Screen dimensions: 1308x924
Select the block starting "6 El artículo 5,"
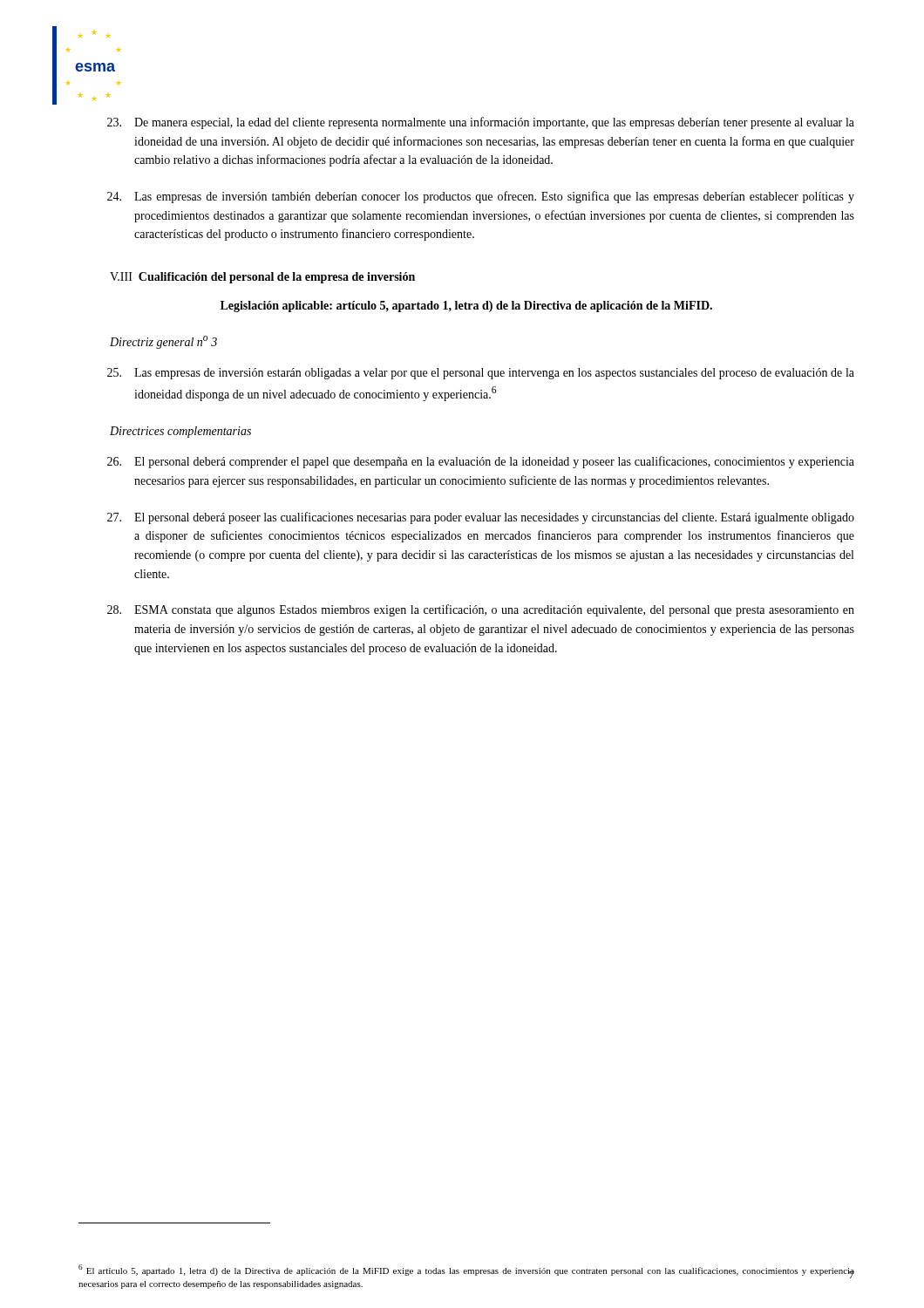coord(466,1275)
